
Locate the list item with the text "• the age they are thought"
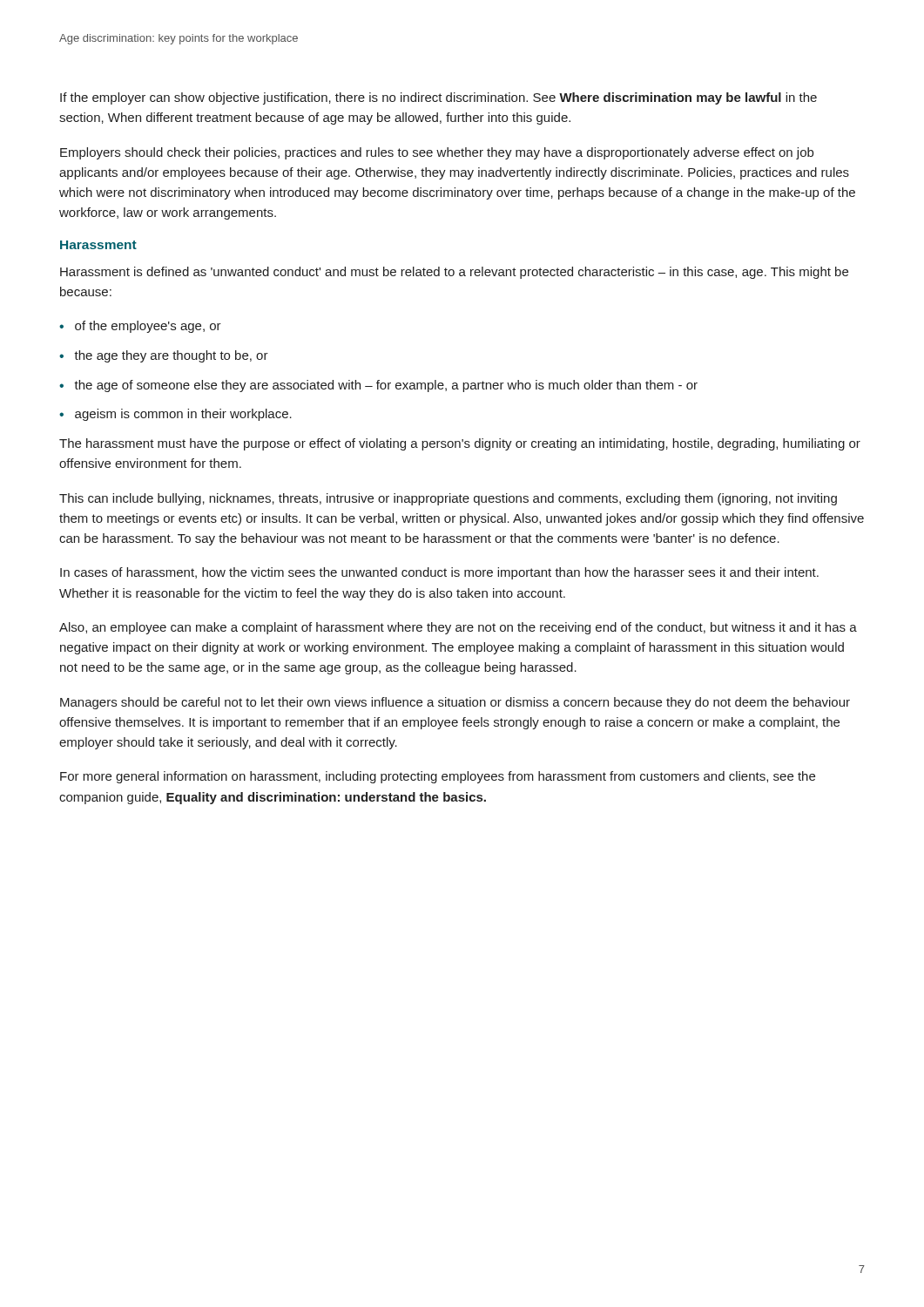click(164, 356)
